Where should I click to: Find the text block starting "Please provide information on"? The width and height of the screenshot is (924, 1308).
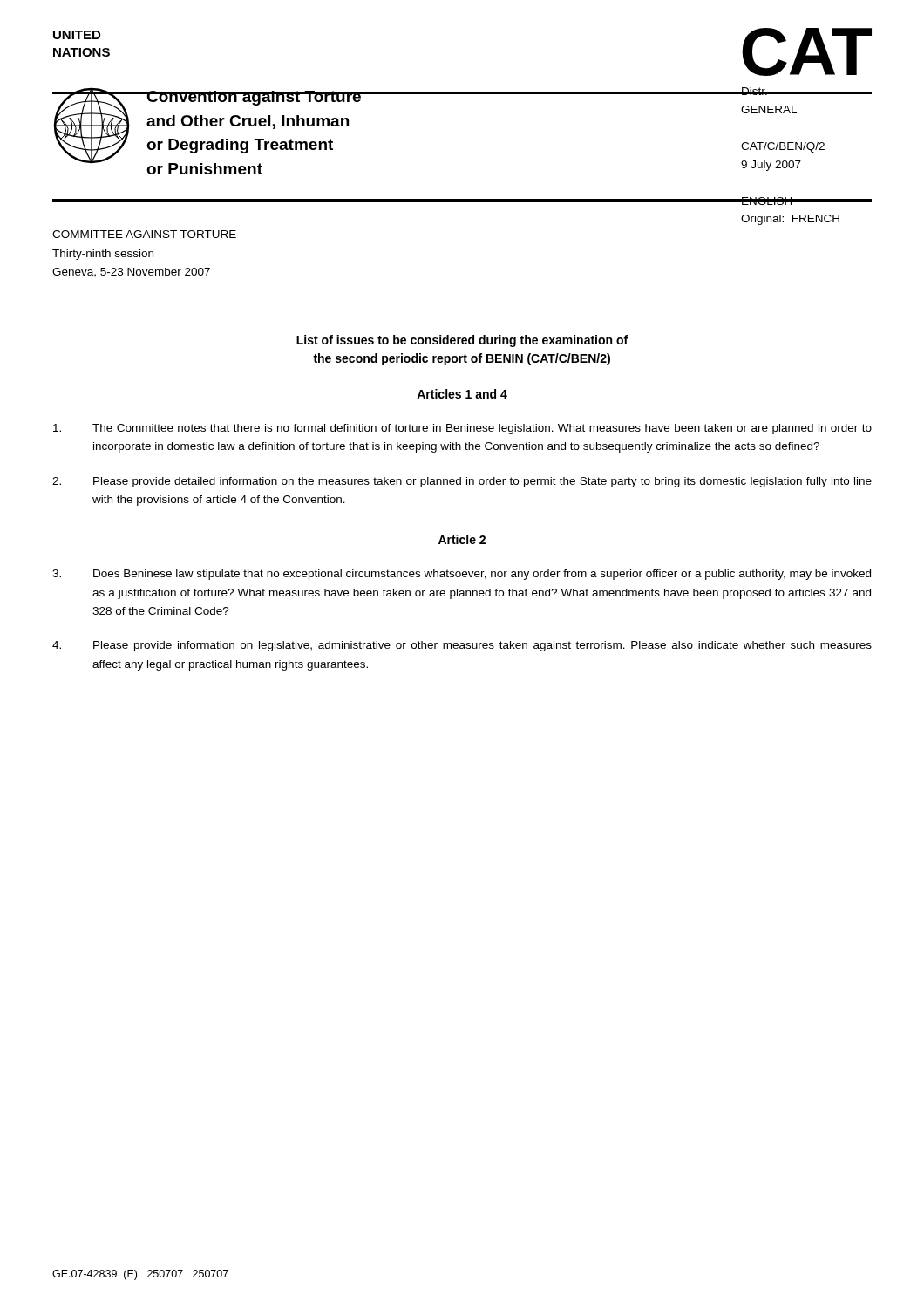[x=462, y=655]
